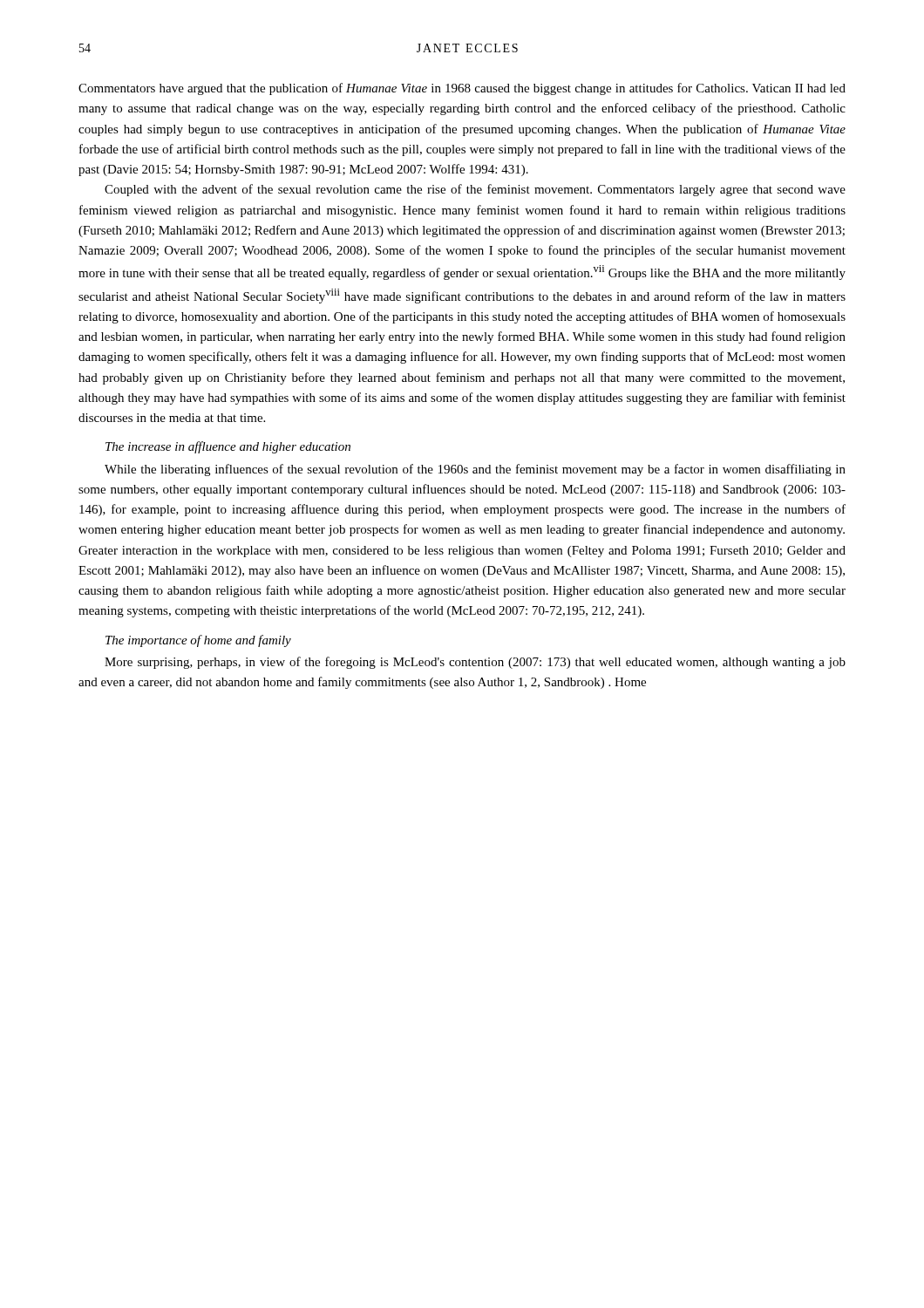
Task: Point to the text block starting "The increase in affluence and higher education"
Action: [228, 447]
